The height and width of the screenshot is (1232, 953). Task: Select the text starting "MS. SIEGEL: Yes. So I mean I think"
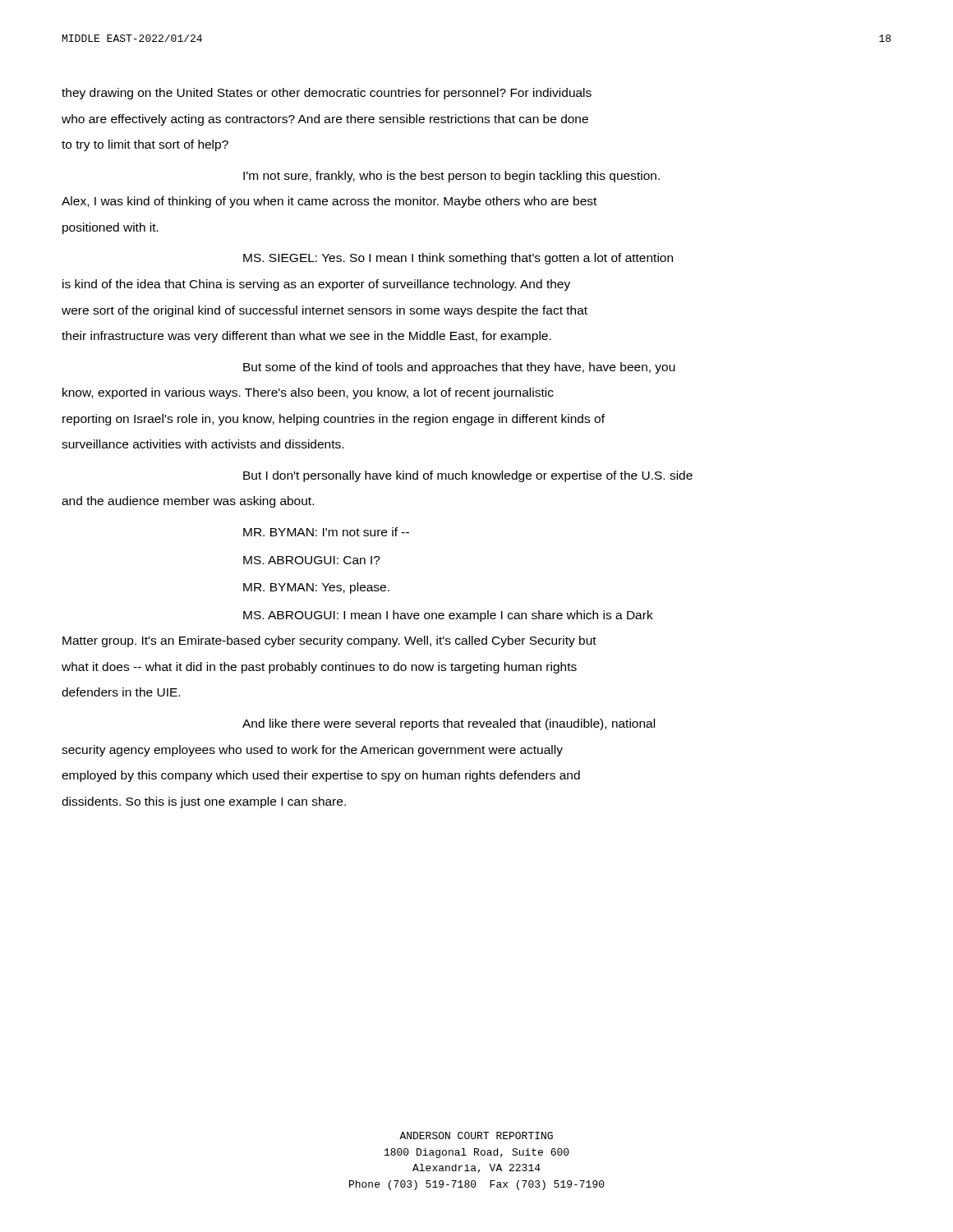pyautogui.click(x=476, y=297)
